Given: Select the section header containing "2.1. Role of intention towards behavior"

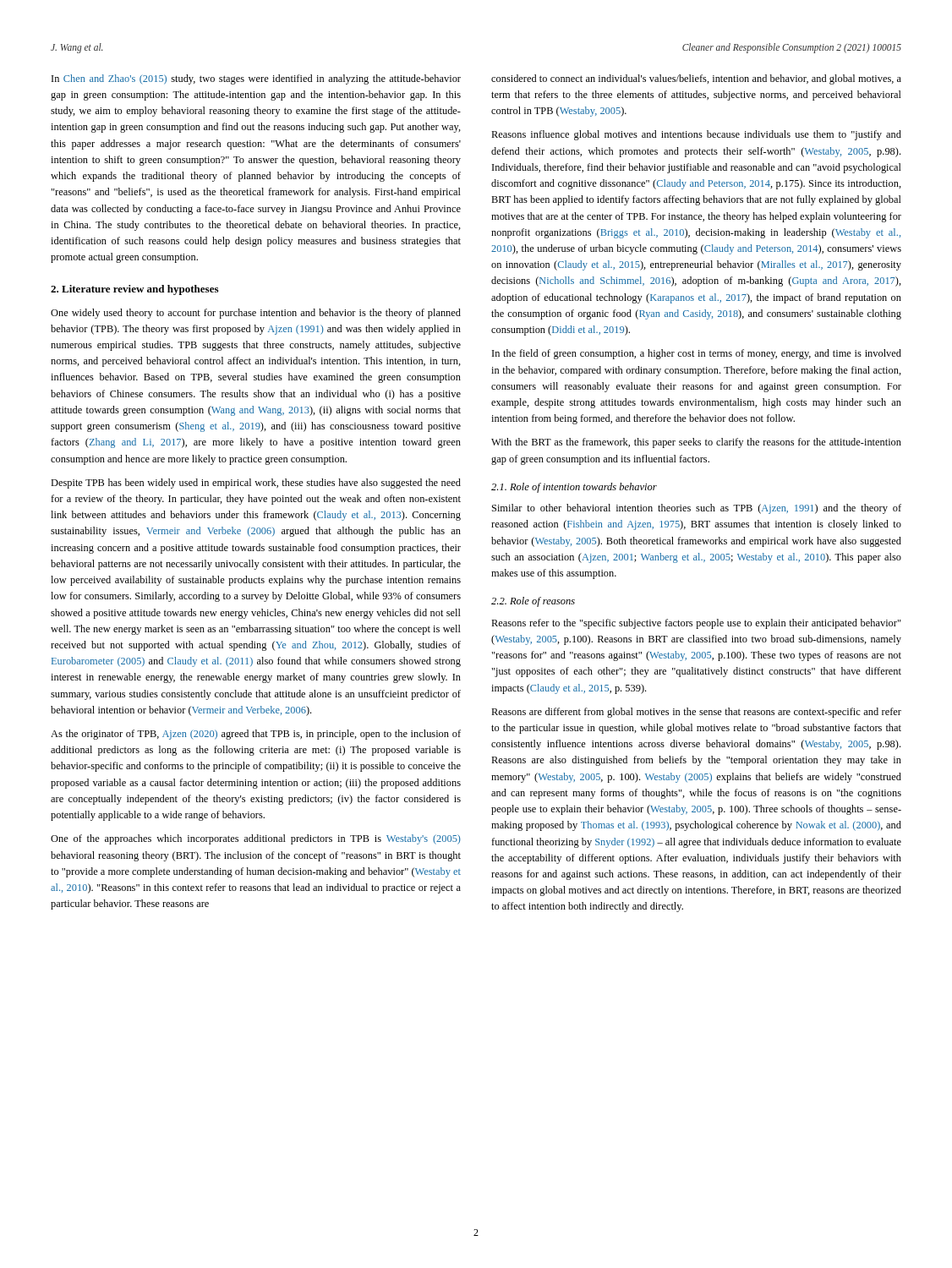Looking at the screenshot, I should point(574,487).
